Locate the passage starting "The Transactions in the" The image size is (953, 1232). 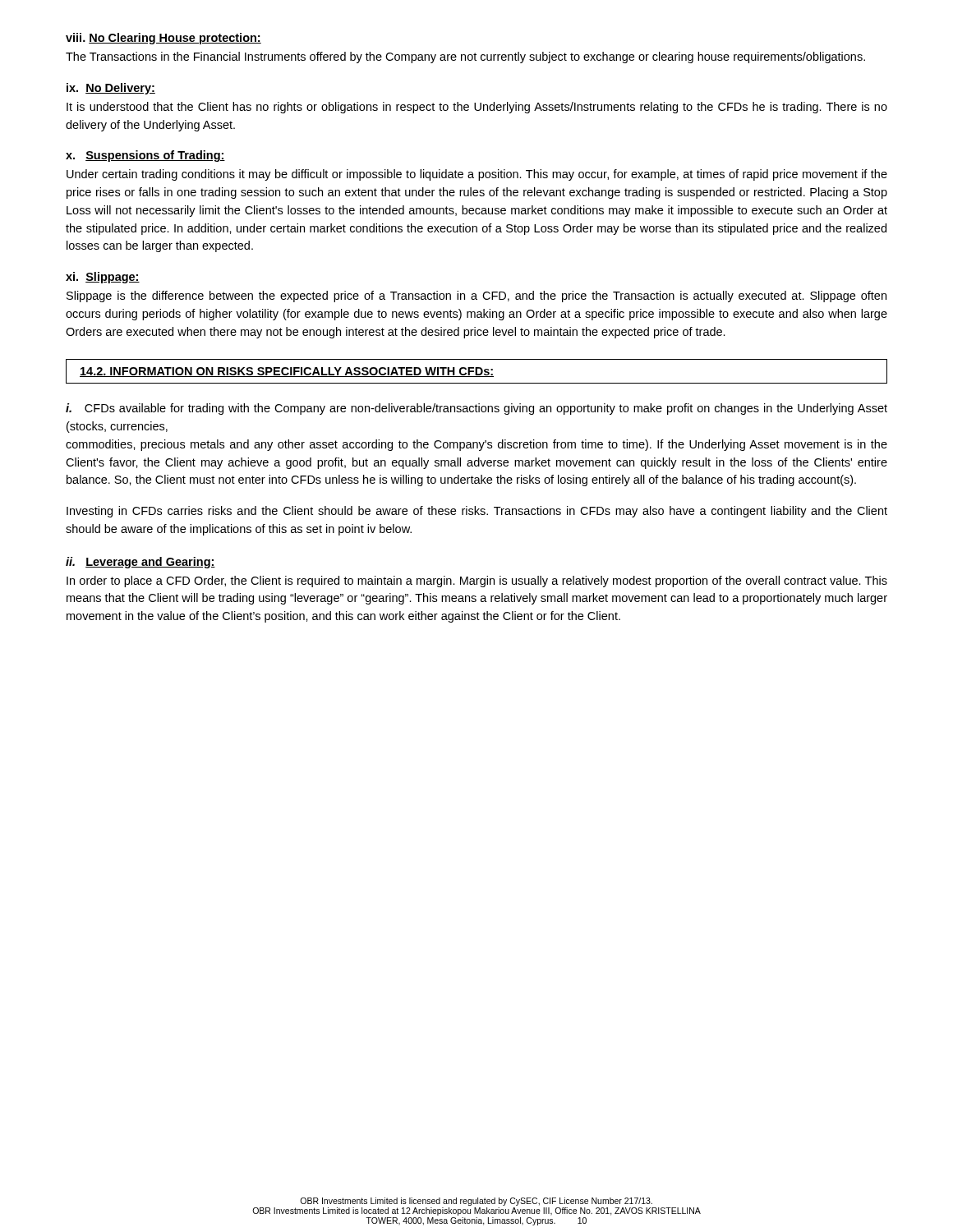click(x=466, y=57)
